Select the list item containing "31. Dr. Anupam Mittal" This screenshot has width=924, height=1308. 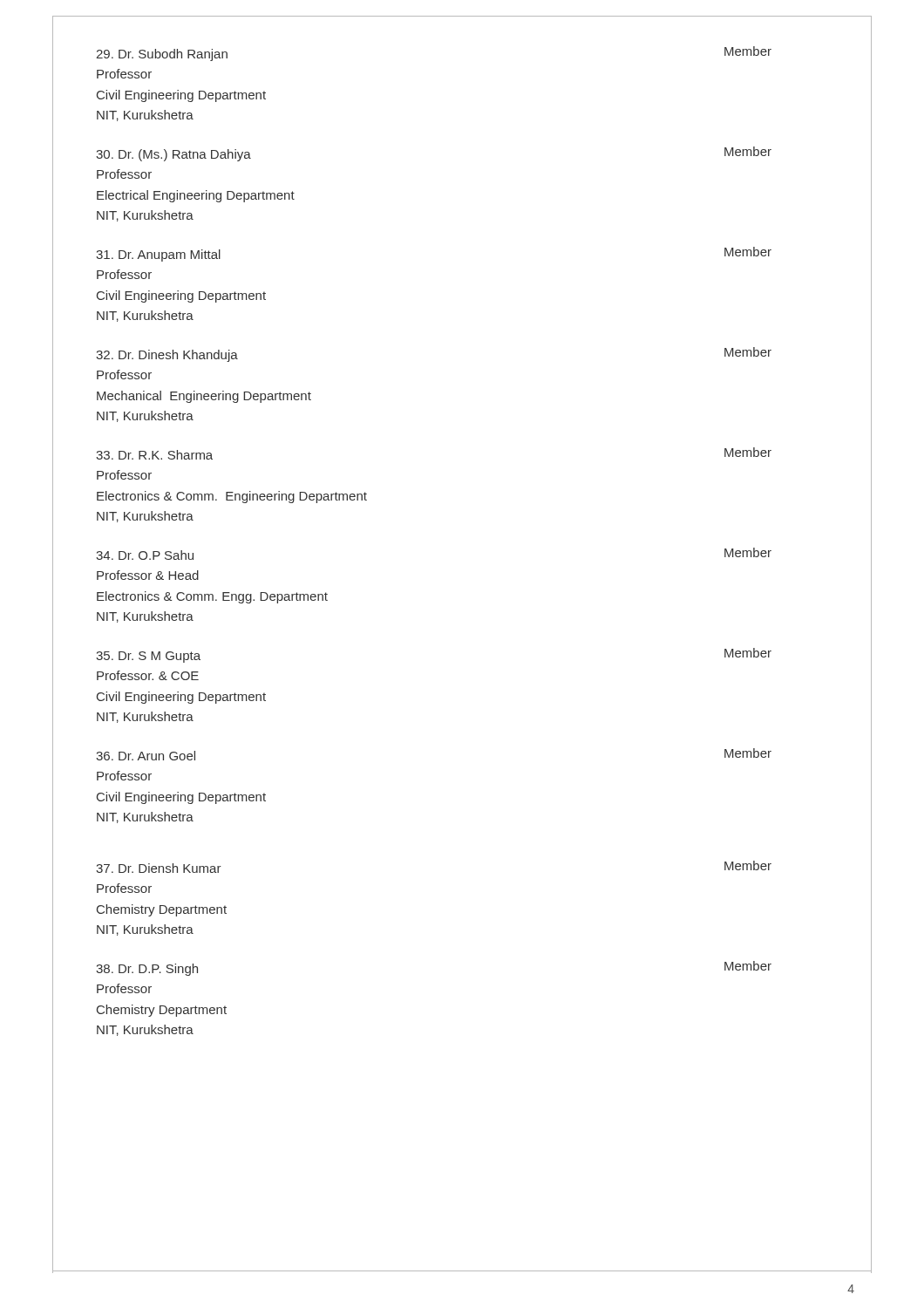pyautogui.click(x=155, y=254)
